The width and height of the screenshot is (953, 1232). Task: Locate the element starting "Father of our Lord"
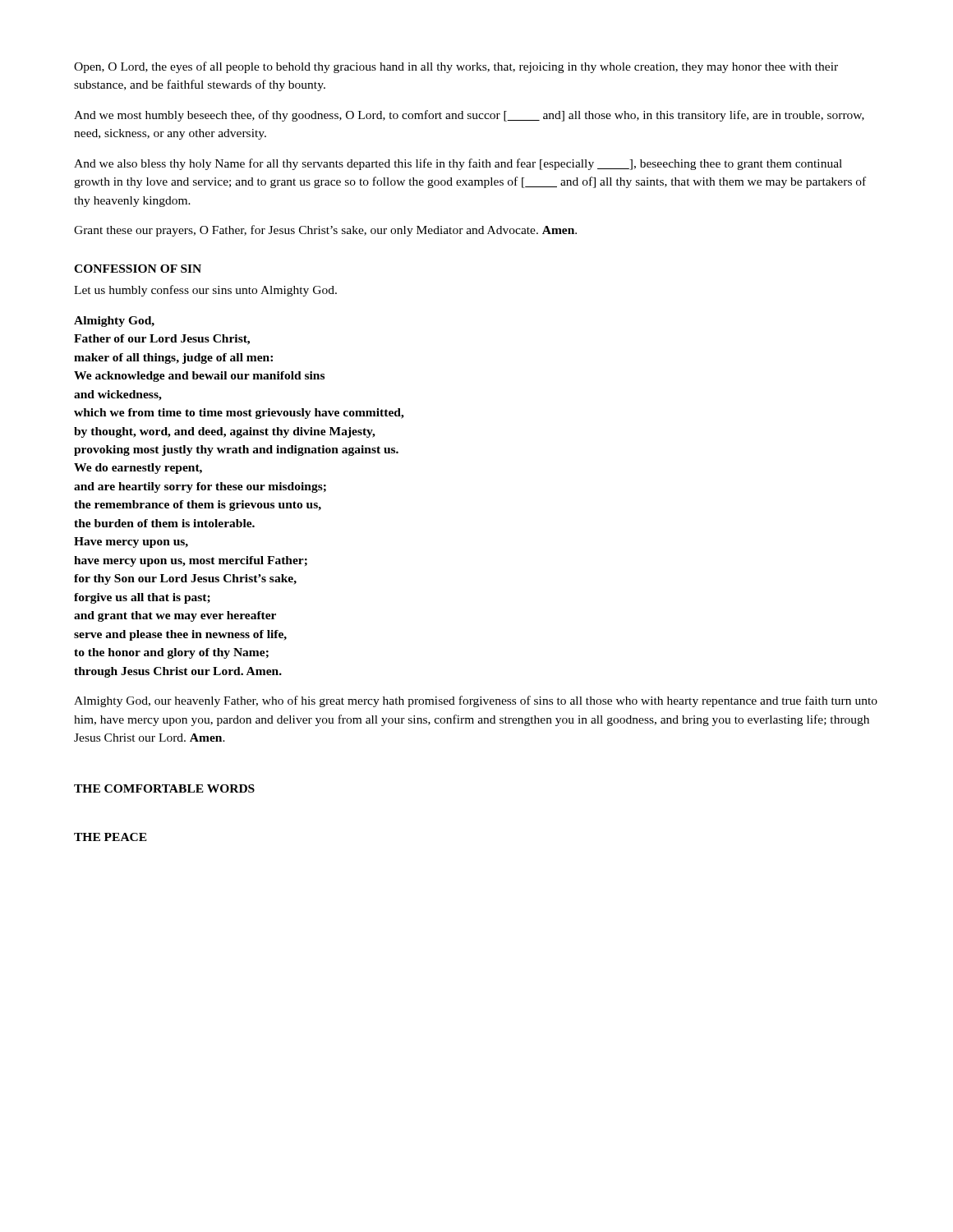(x=162, y=338)
